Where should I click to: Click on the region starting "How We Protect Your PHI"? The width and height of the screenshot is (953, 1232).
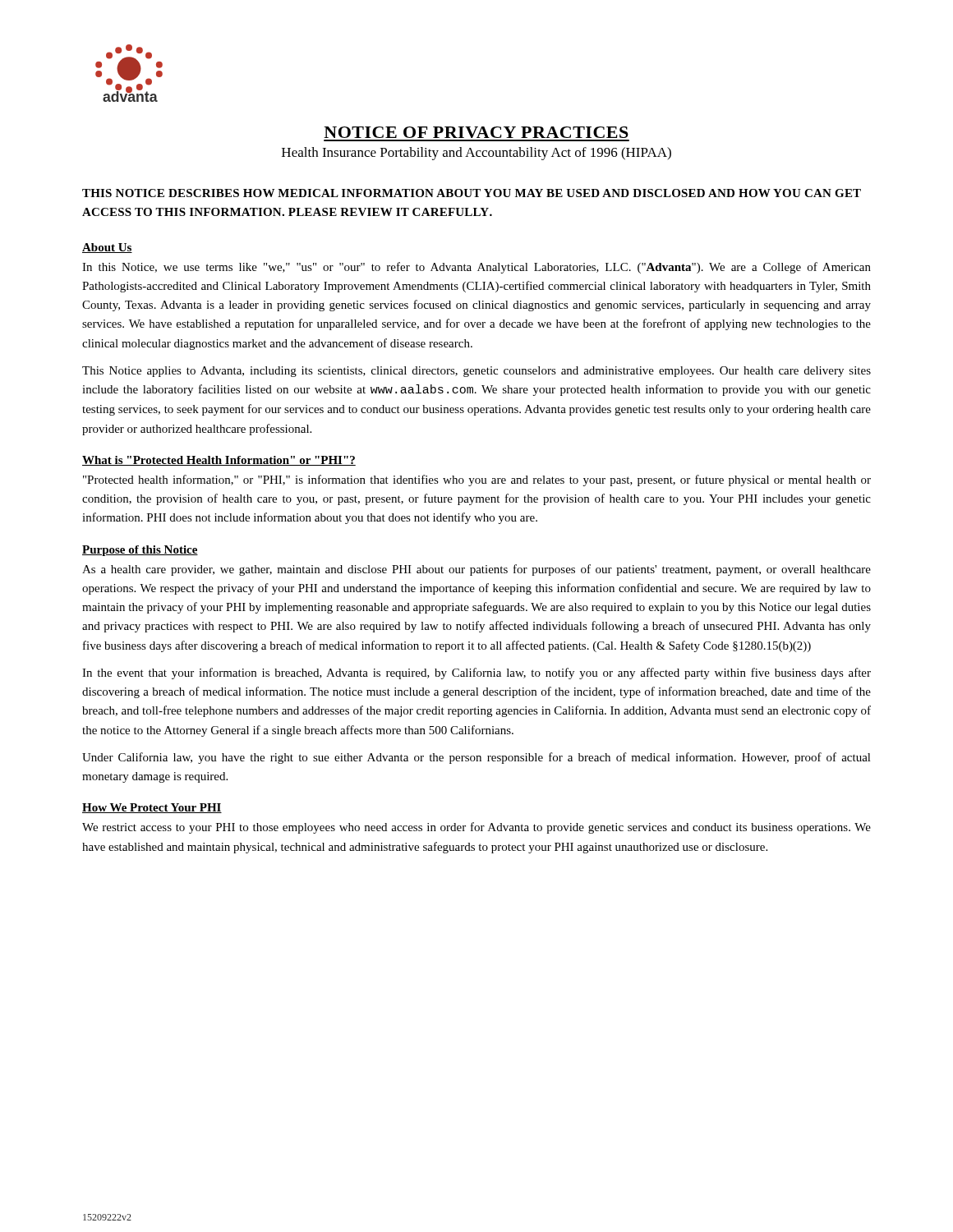tap(152, 808)
